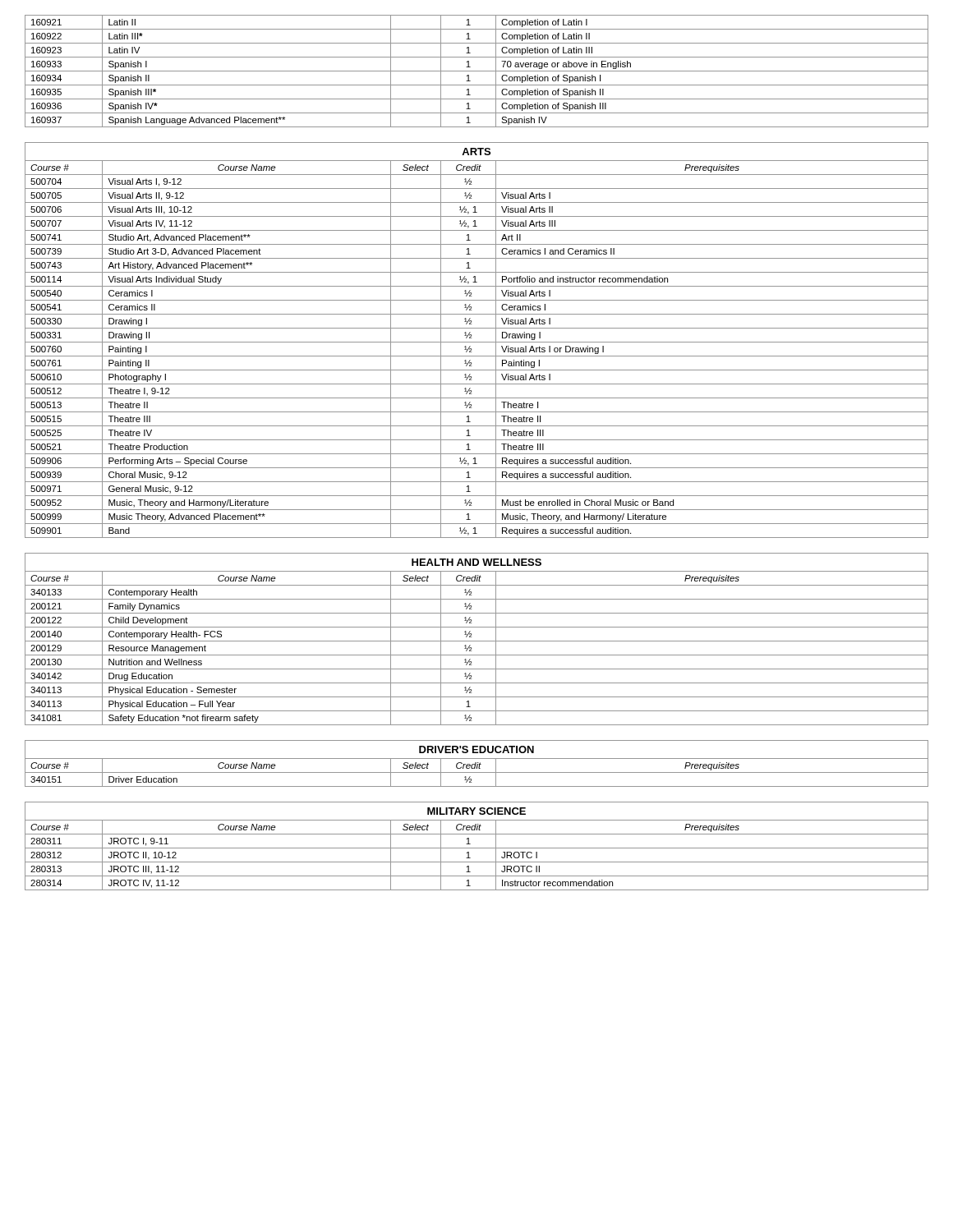Find the table that mentions "Drug Education"

[x=476, y=639]
